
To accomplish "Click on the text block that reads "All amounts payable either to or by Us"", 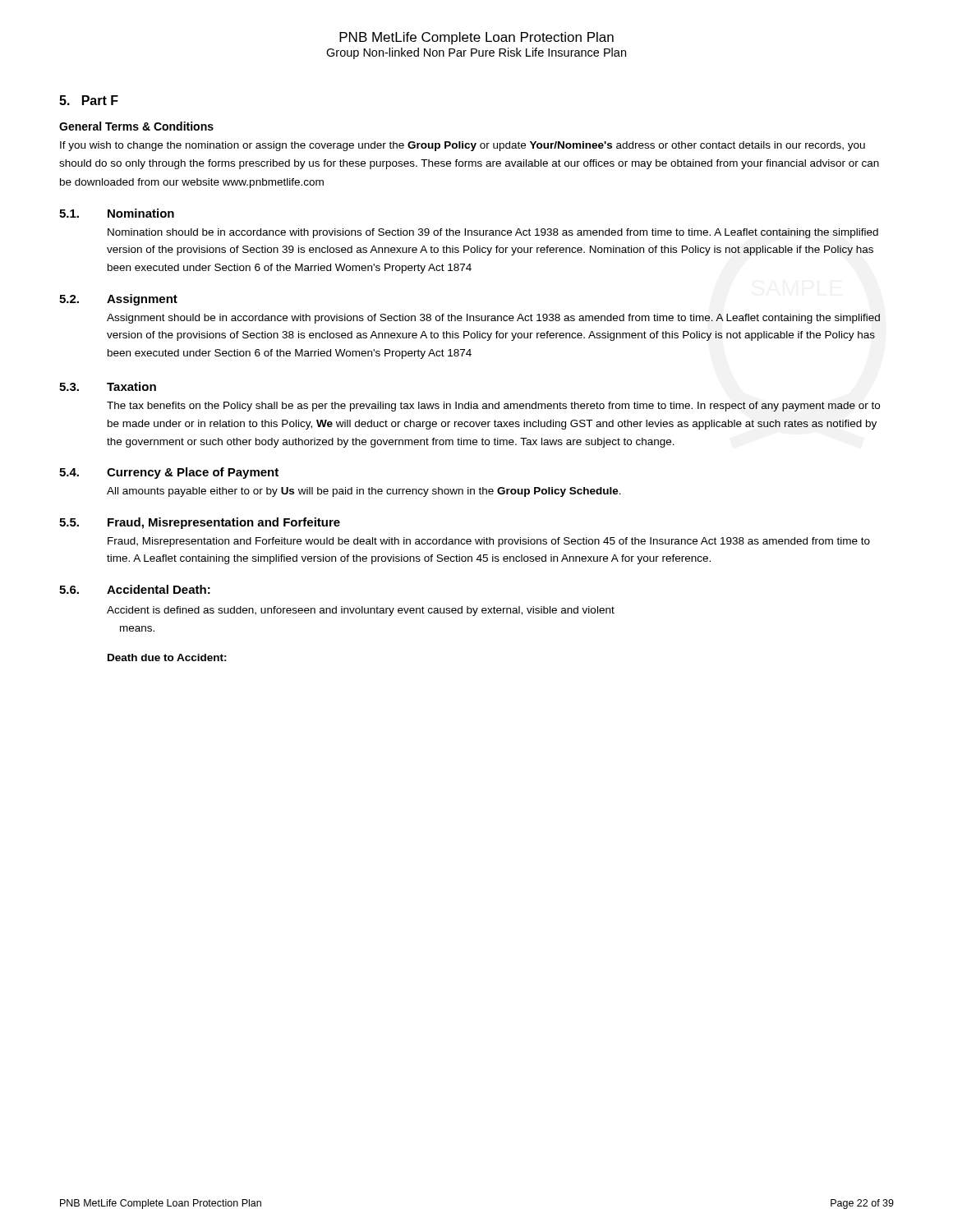I will (364, 491).
